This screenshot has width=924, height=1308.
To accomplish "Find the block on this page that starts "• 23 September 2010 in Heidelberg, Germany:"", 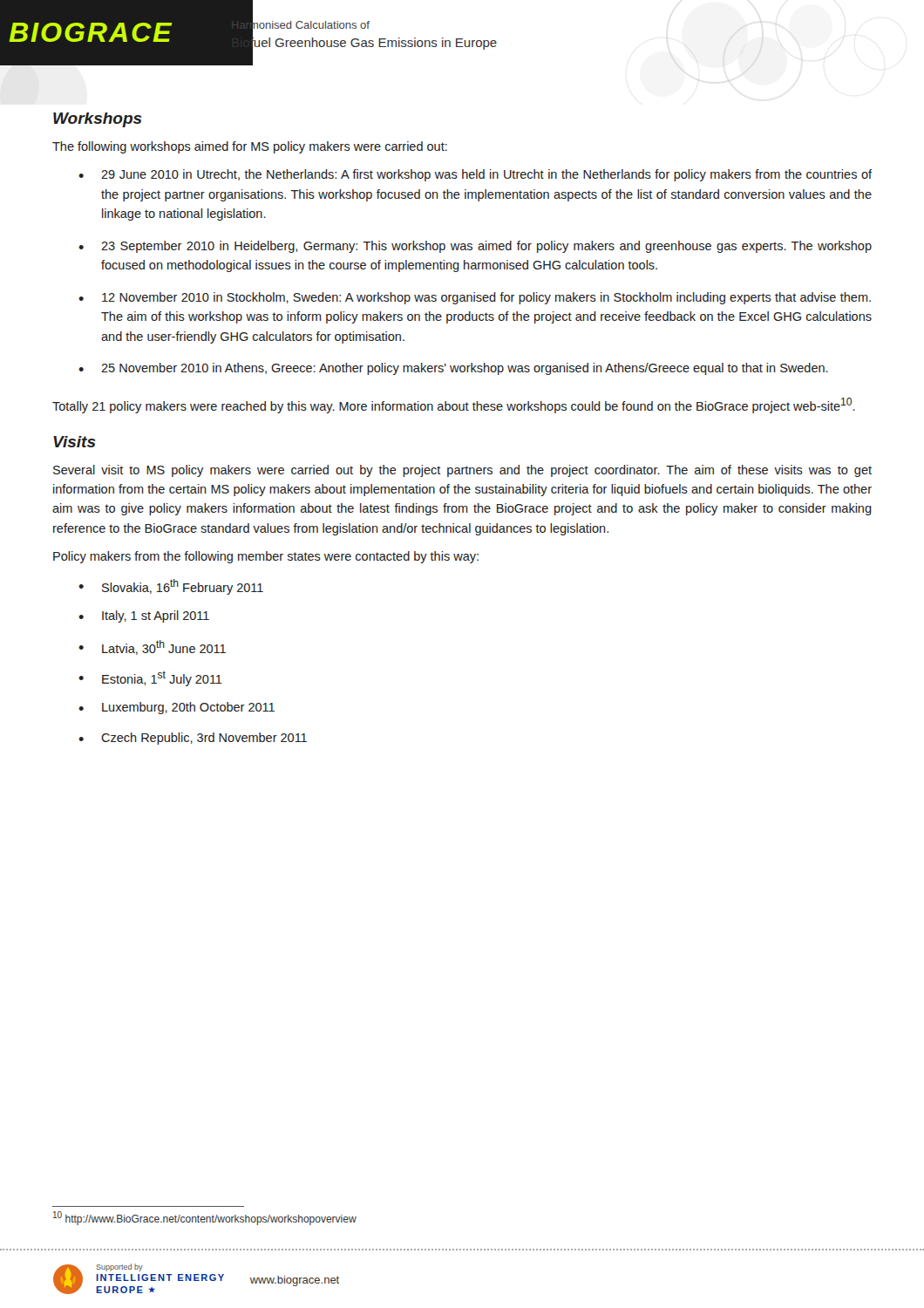I will coord(475,256).
